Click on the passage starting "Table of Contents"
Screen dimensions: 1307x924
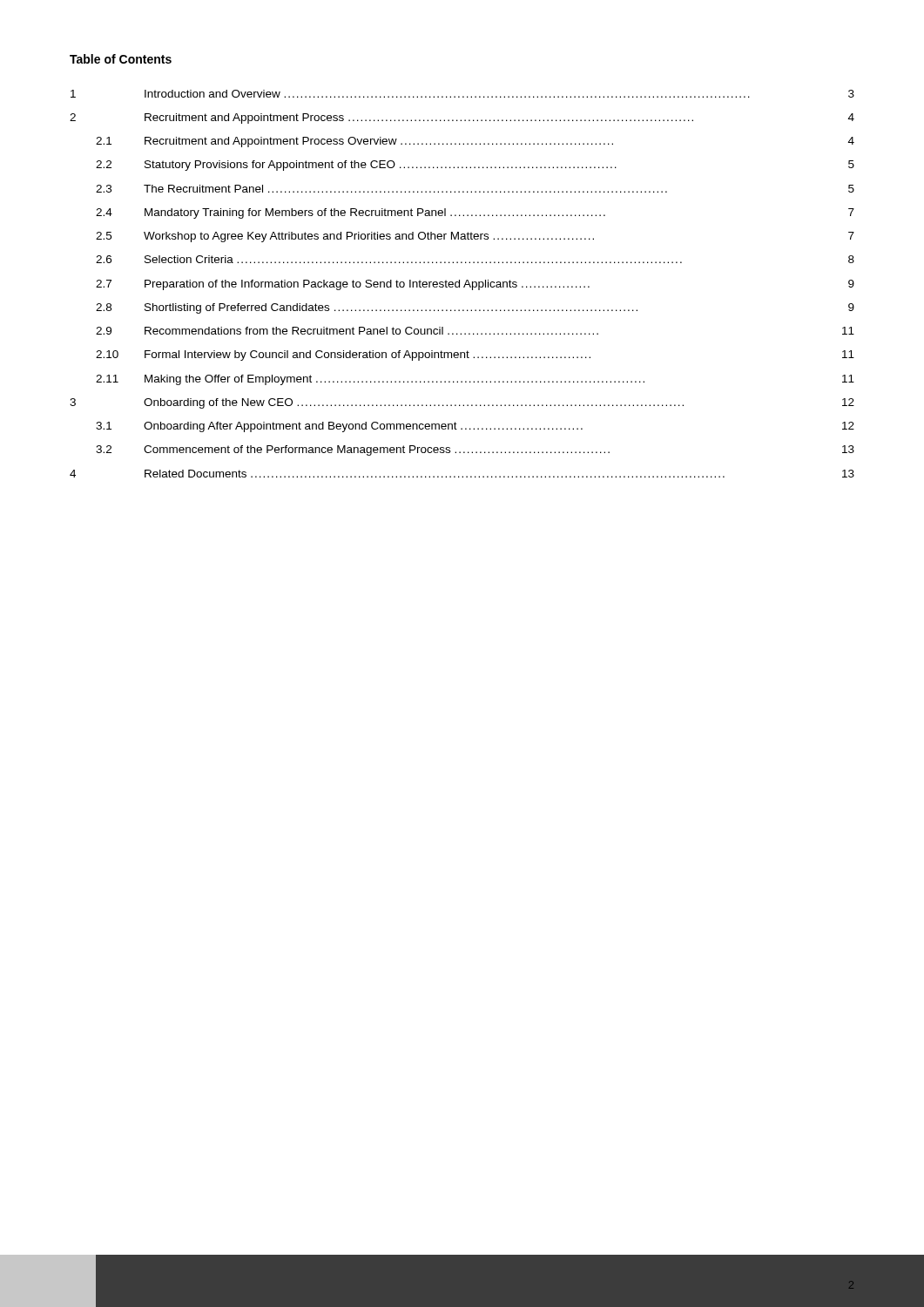(121, 59)
